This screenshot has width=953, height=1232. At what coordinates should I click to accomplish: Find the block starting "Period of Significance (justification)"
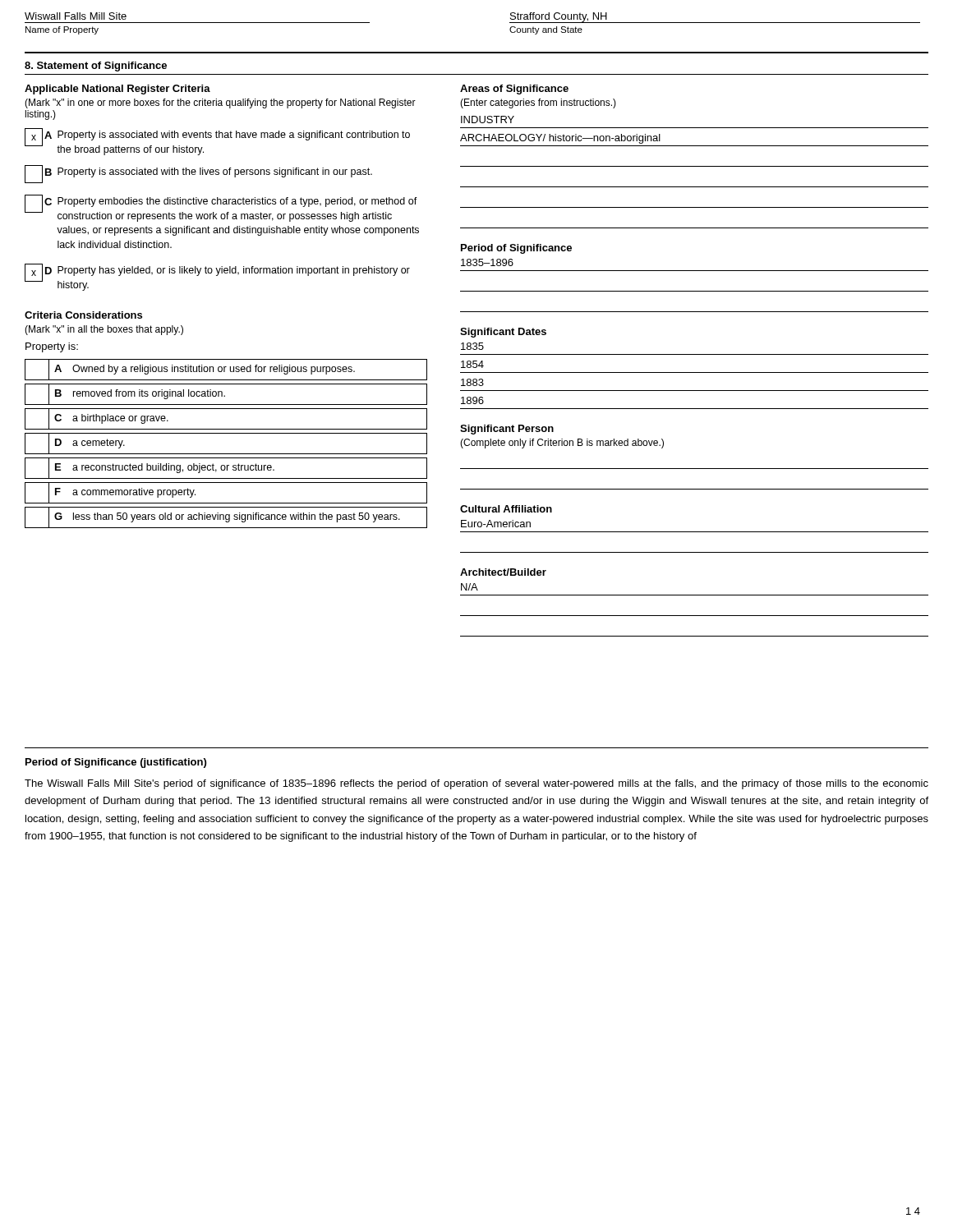coord(116,762)
